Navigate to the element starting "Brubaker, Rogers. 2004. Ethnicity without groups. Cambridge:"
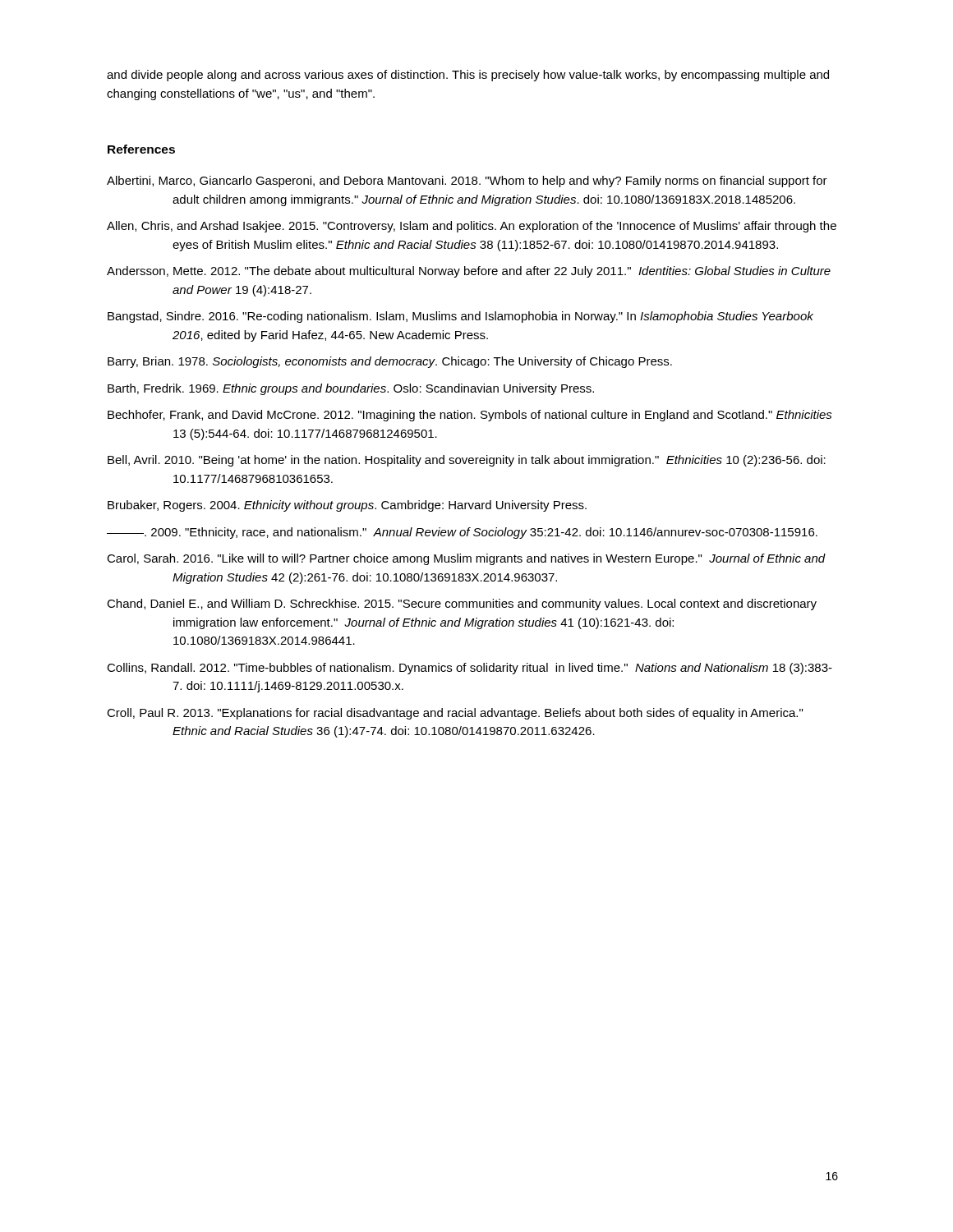The height and width of the screenshot is (1232, 953). click(x=347, y=505)
